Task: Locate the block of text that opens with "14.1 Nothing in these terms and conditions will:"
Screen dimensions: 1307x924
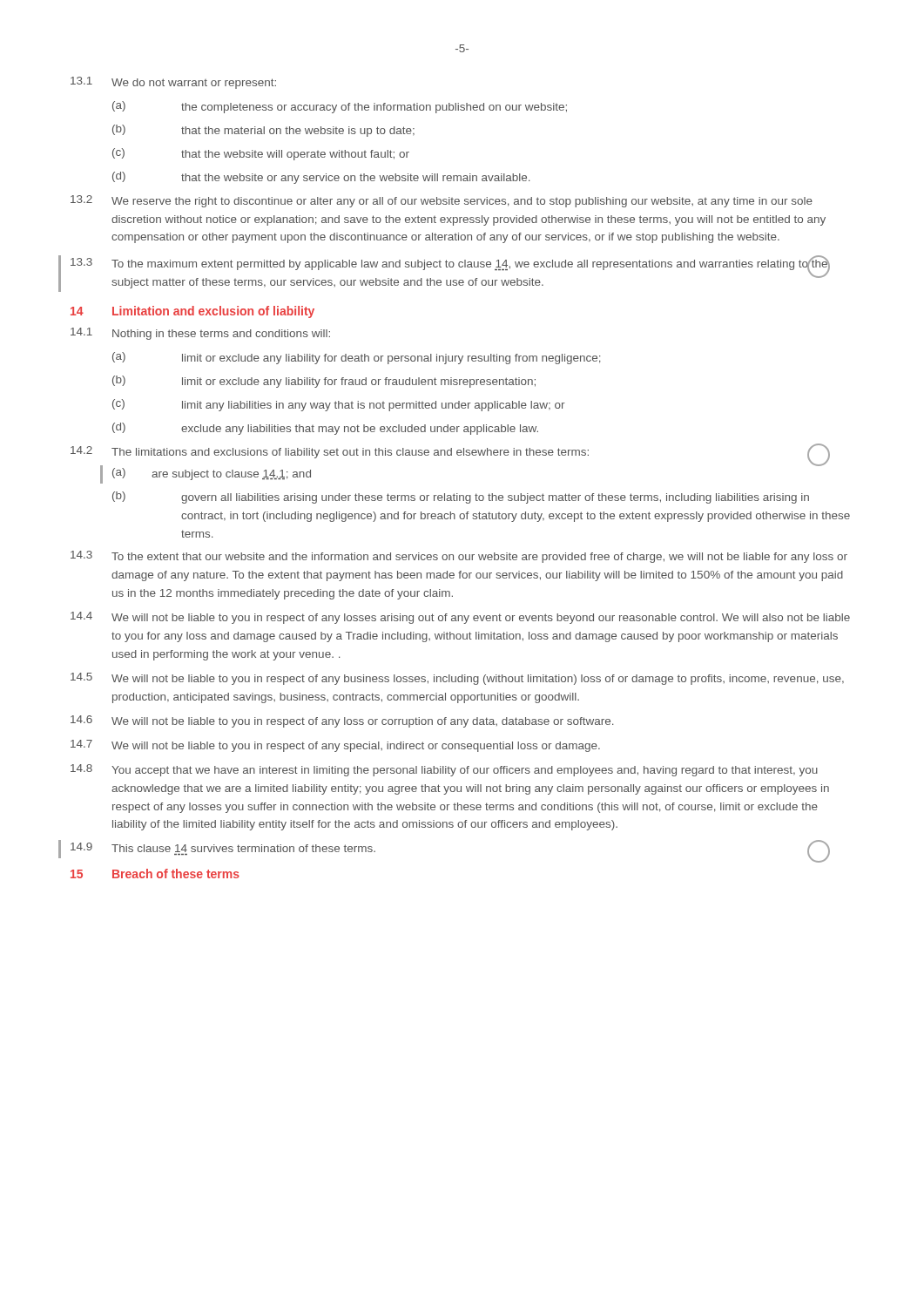Action: tap(462, 382)
